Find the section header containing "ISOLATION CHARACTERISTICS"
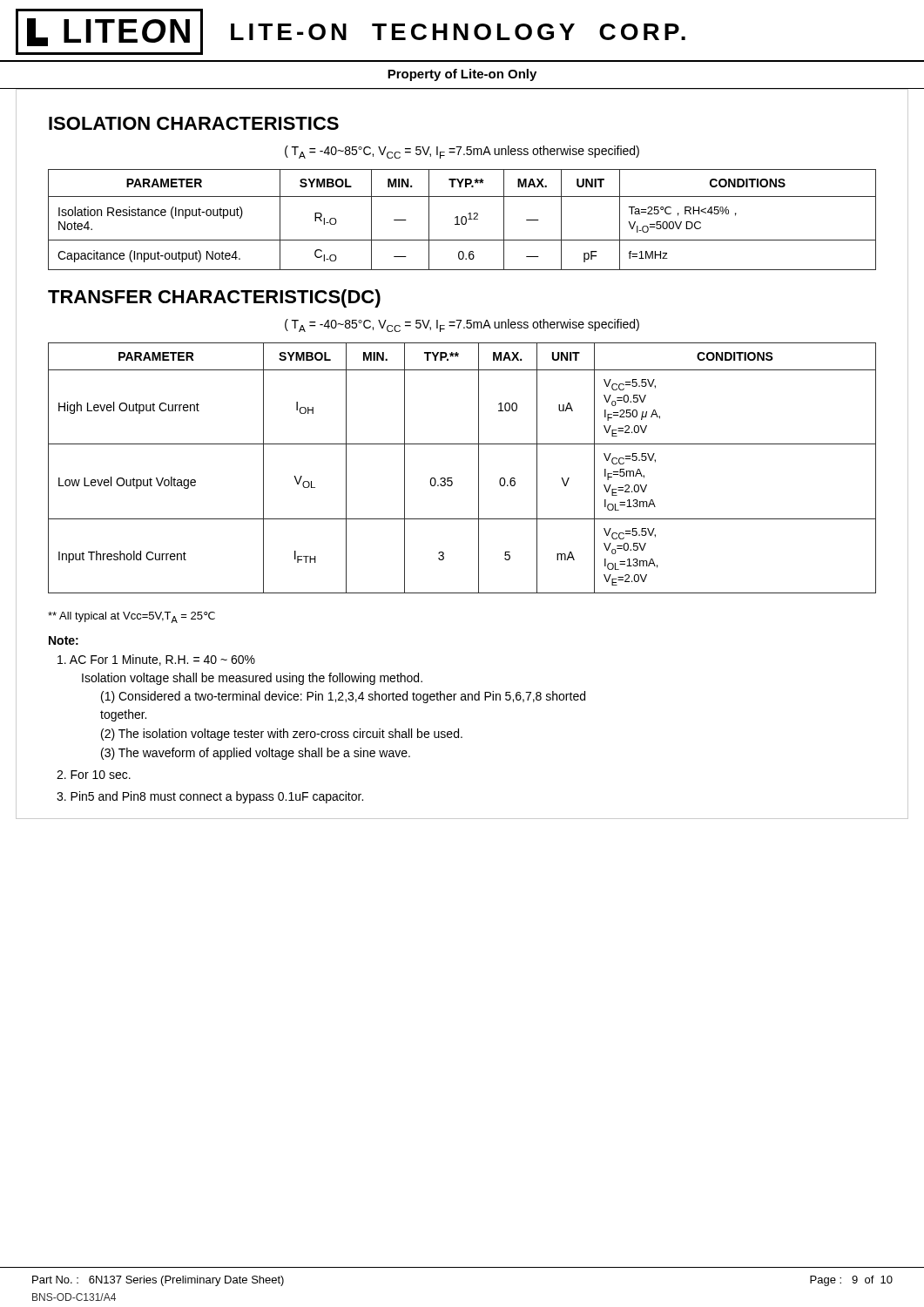Image resolution: width=924 pixels, height=1307 pixels. tap(194, 123)
